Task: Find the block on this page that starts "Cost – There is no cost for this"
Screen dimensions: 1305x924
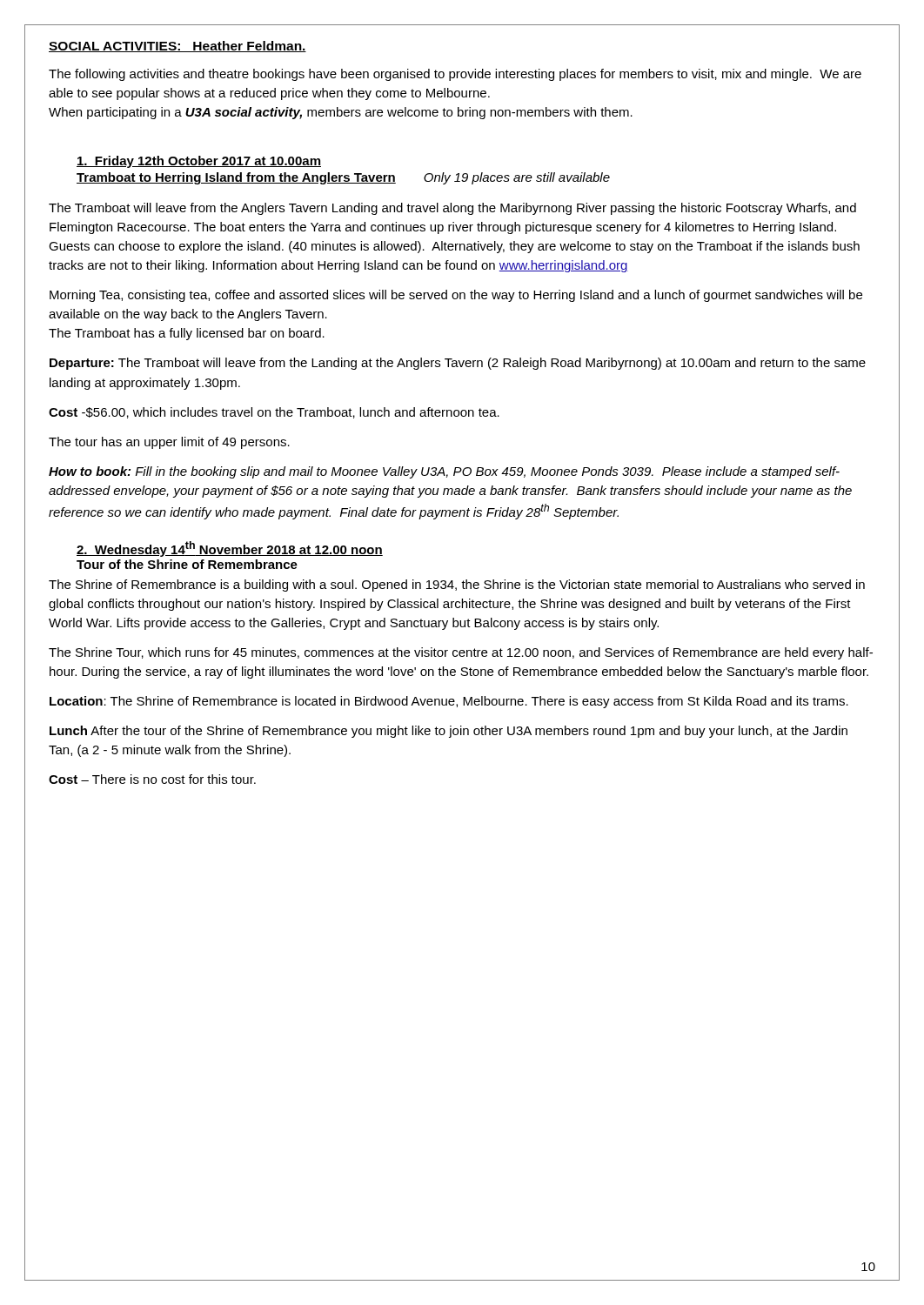Action: point(153,779)
